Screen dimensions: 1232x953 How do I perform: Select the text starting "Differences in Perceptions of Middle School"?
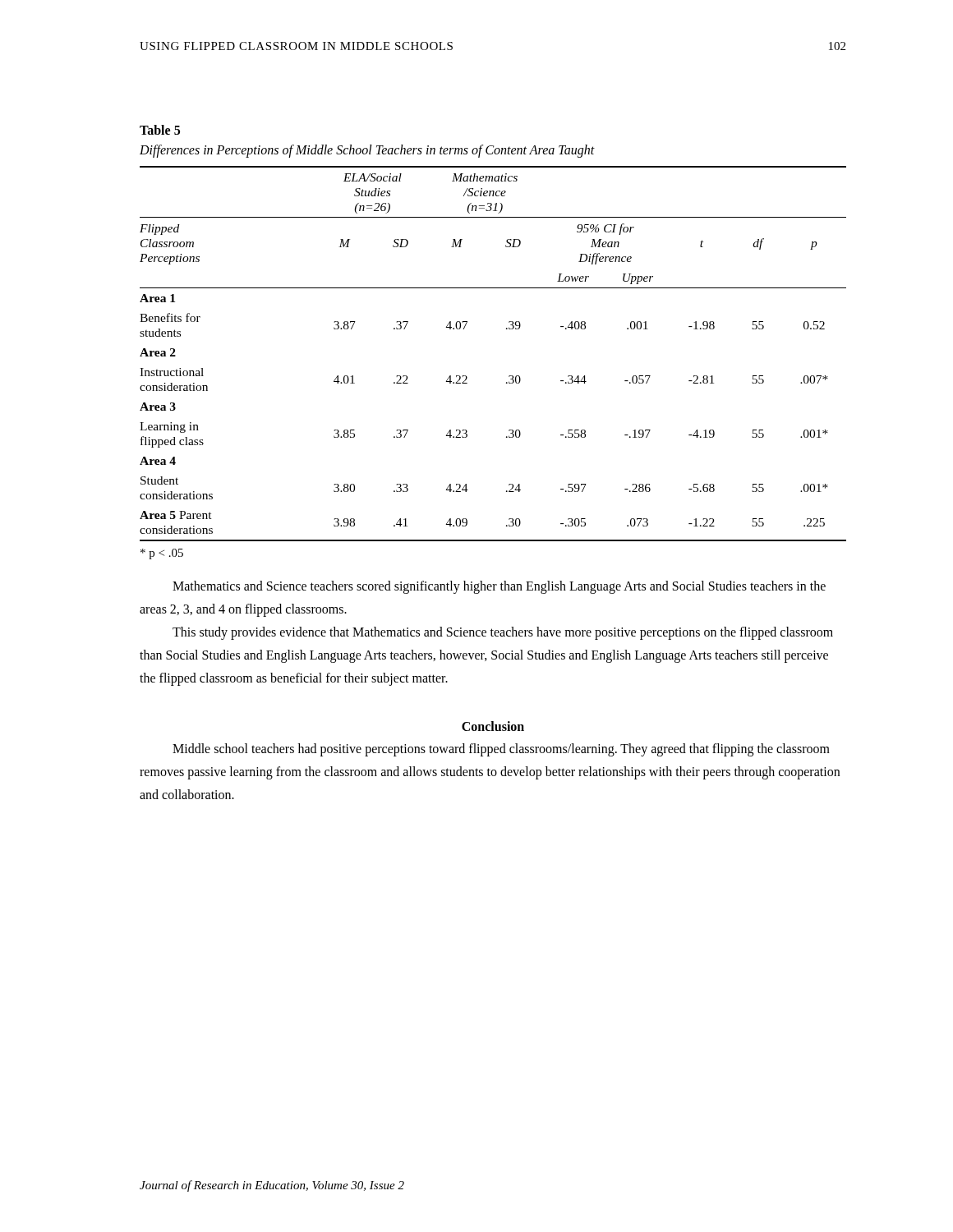(x=367, y=150)
